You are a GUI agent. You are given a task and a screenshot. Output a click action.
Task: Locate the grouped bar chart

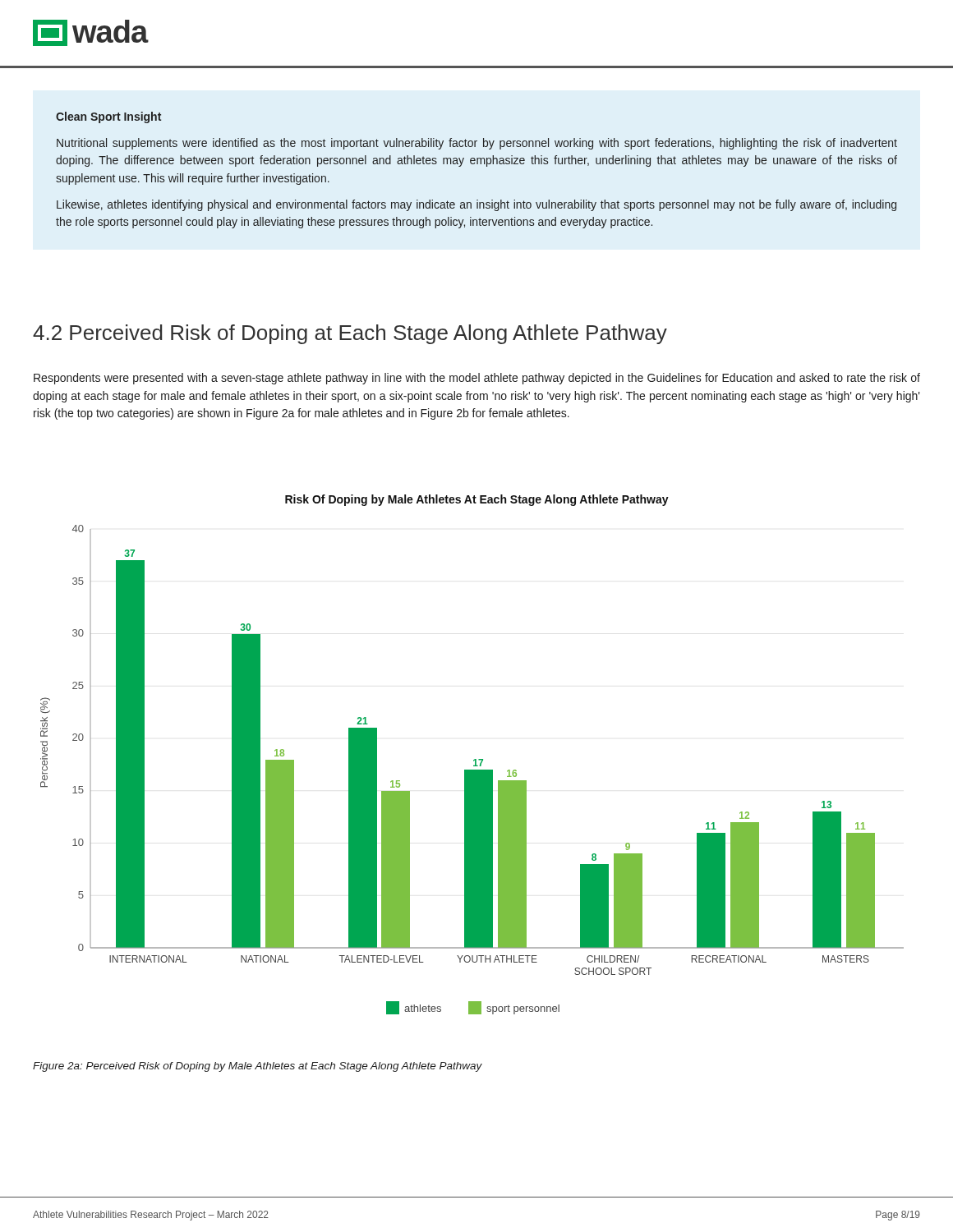coord(476,770)
